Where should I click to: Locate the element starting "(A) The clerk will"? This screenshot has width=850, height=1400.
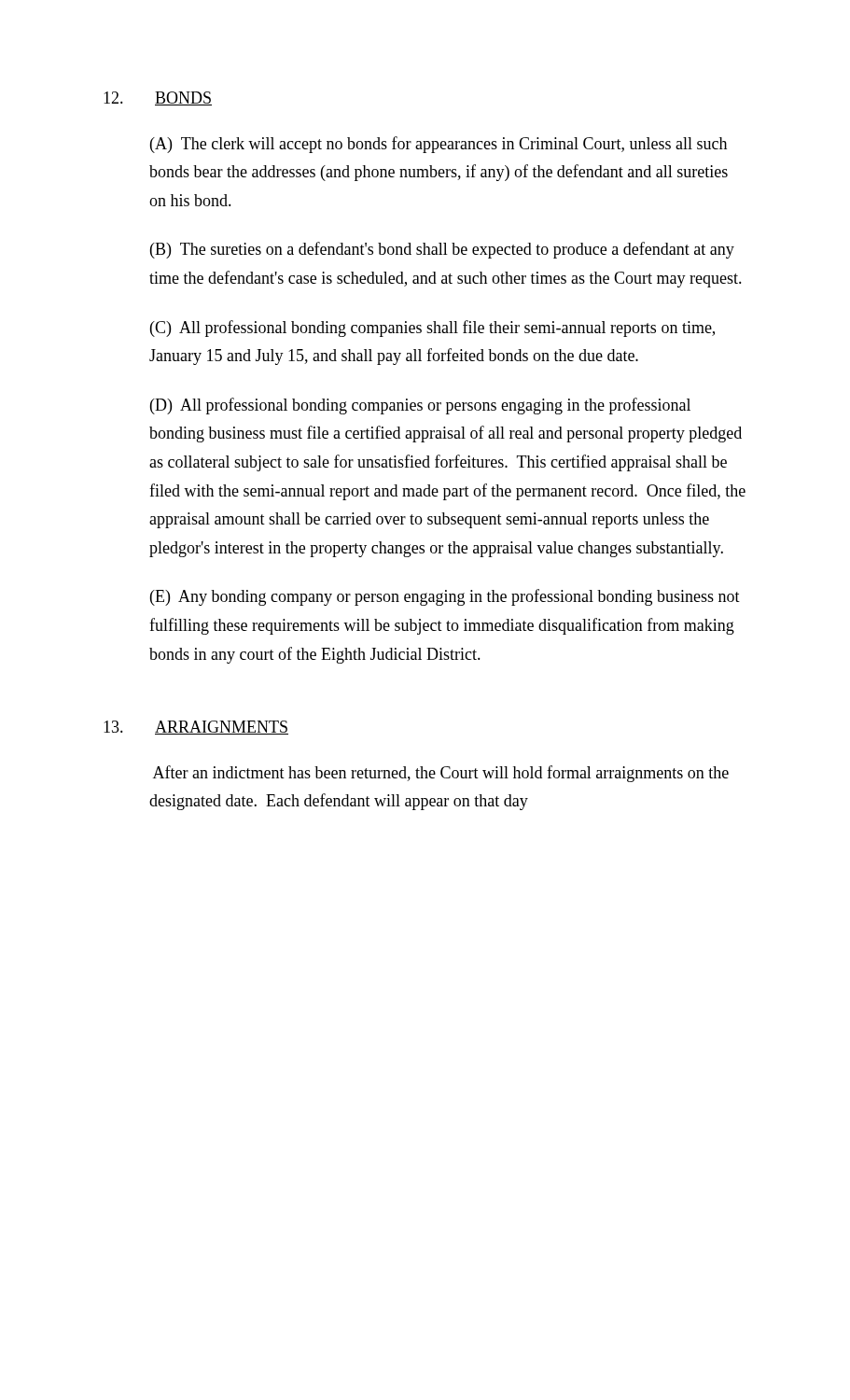[439, 172]
